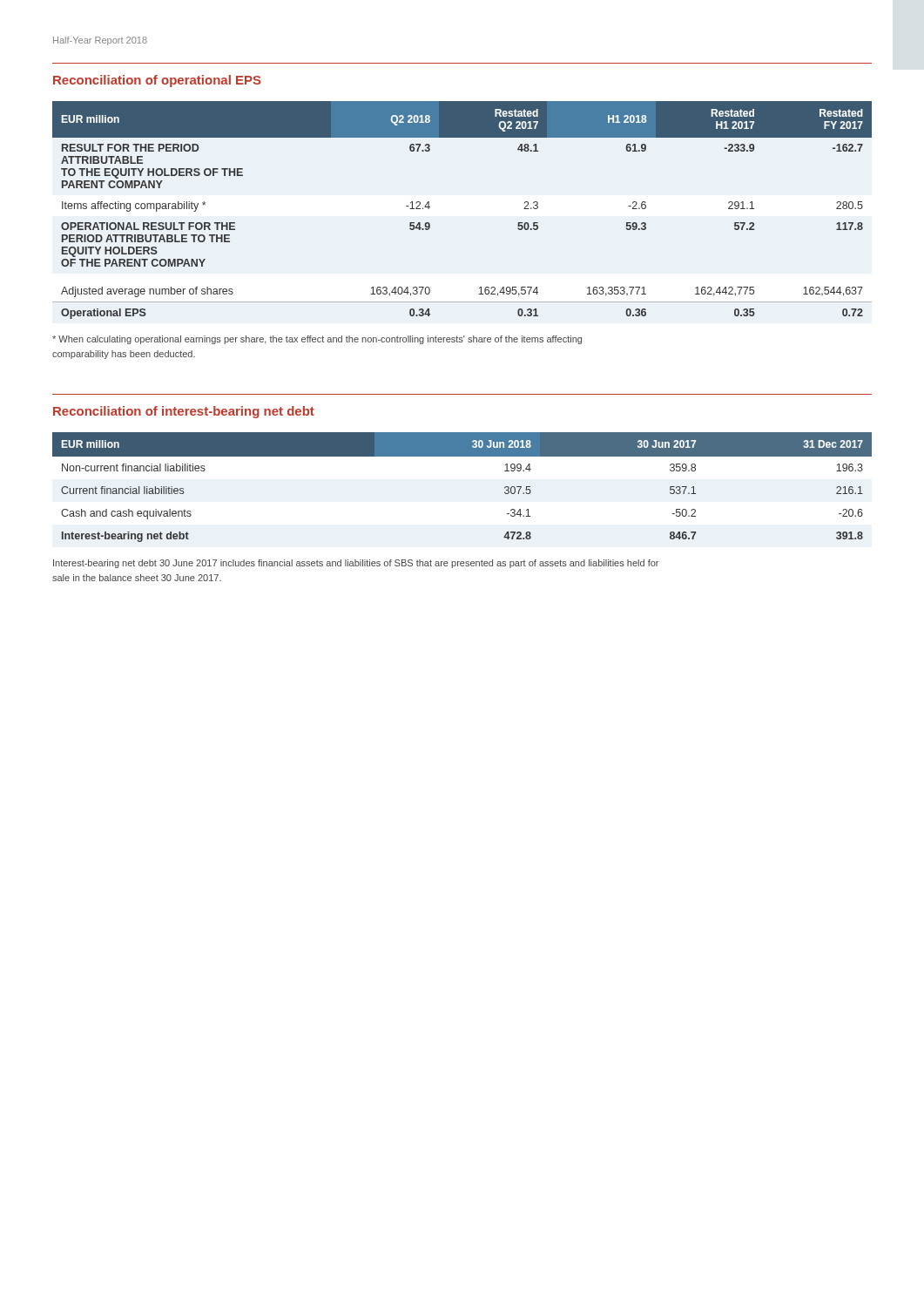Locate the table with the text "Current financial liabilities"

tap(462, 490)
